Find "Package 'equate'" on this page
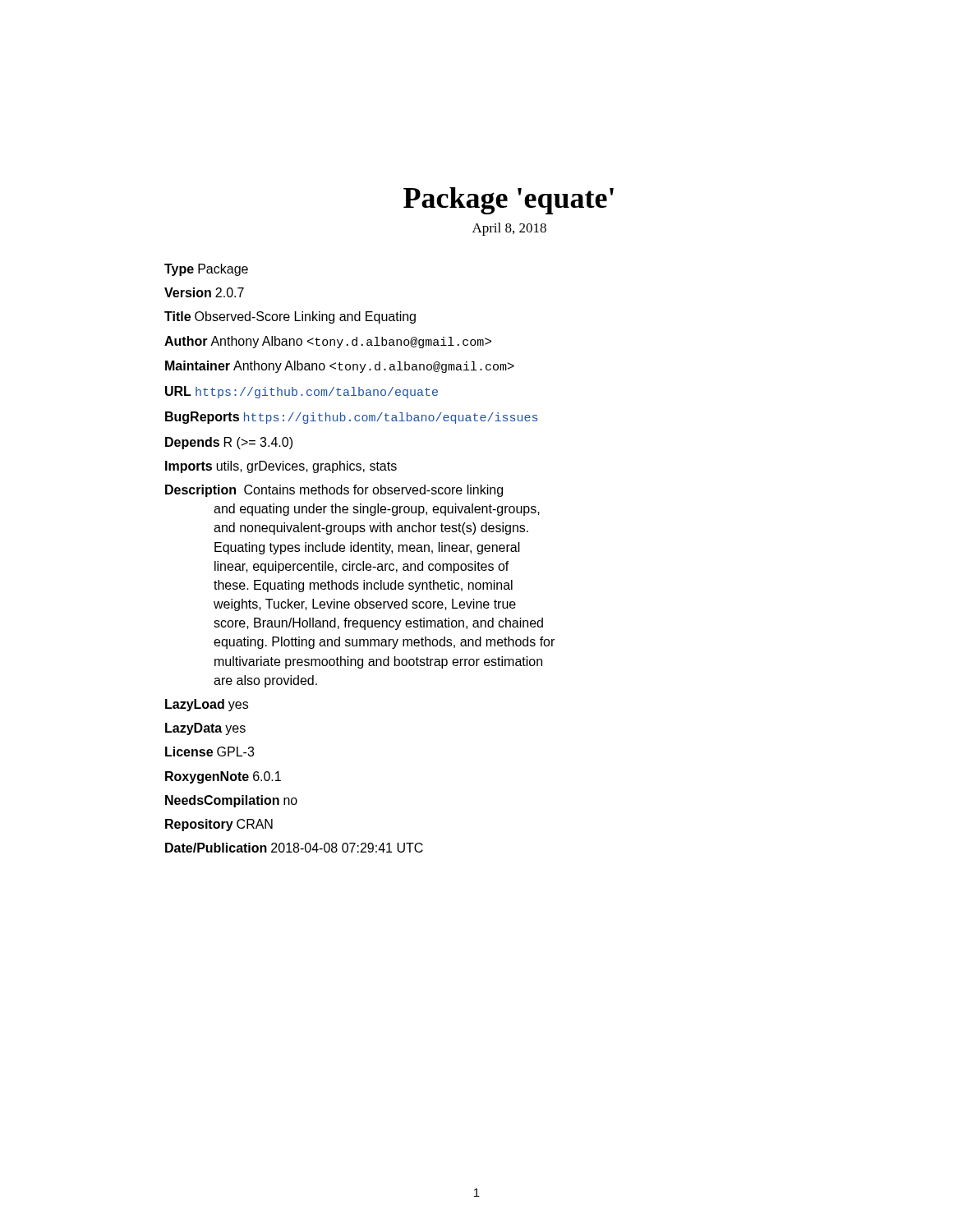Screen dimensions: 1232x953 (x=509, y=198)
